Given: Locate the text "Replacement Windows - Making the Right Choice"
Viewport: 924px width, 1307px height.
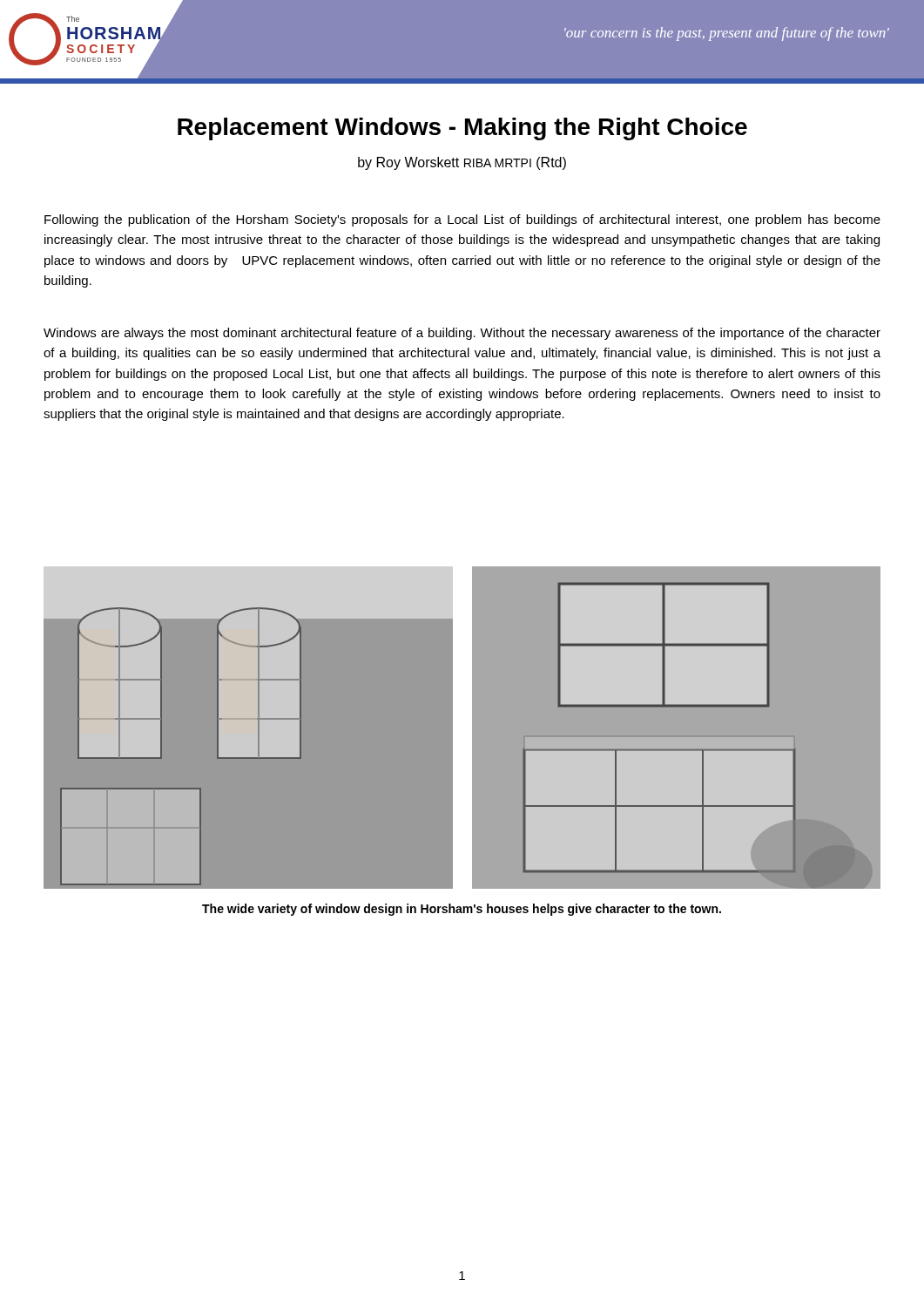Looking at the screenshot, I should point(462,127).
